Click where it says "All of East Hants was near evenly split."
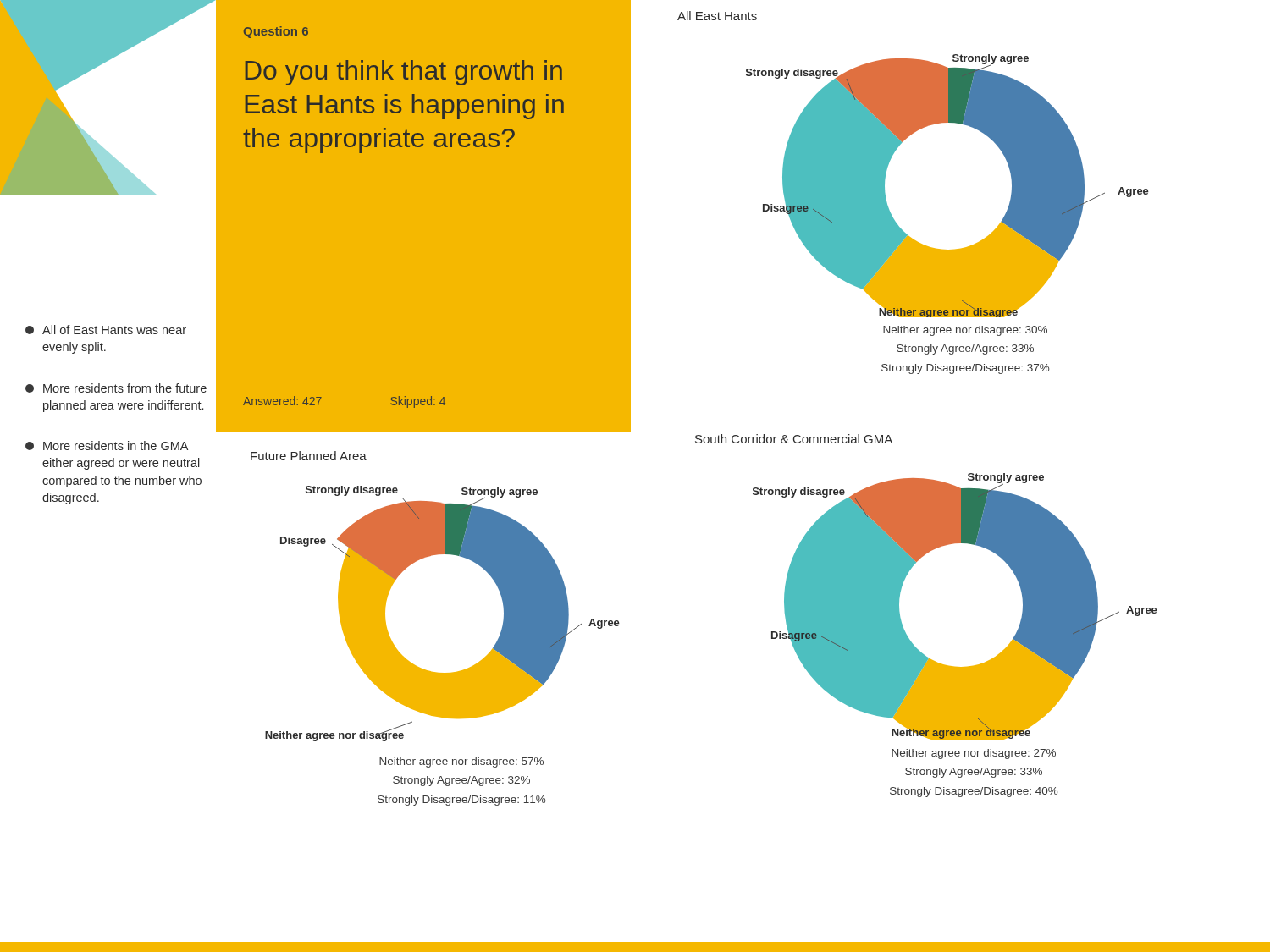 coord(119,339)
